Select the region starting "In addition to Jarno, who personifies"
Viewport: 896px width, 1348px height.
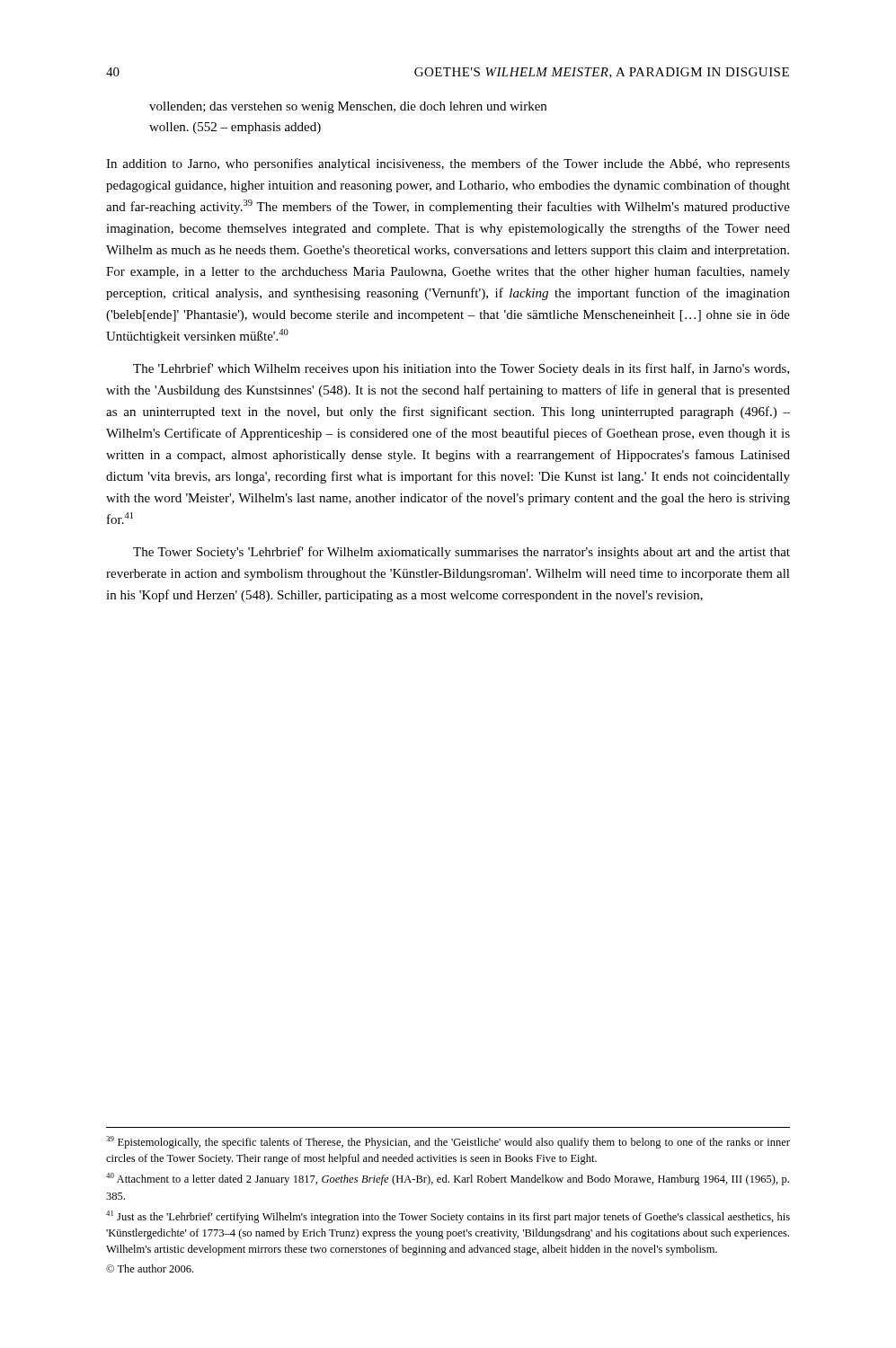pos(448,379)
